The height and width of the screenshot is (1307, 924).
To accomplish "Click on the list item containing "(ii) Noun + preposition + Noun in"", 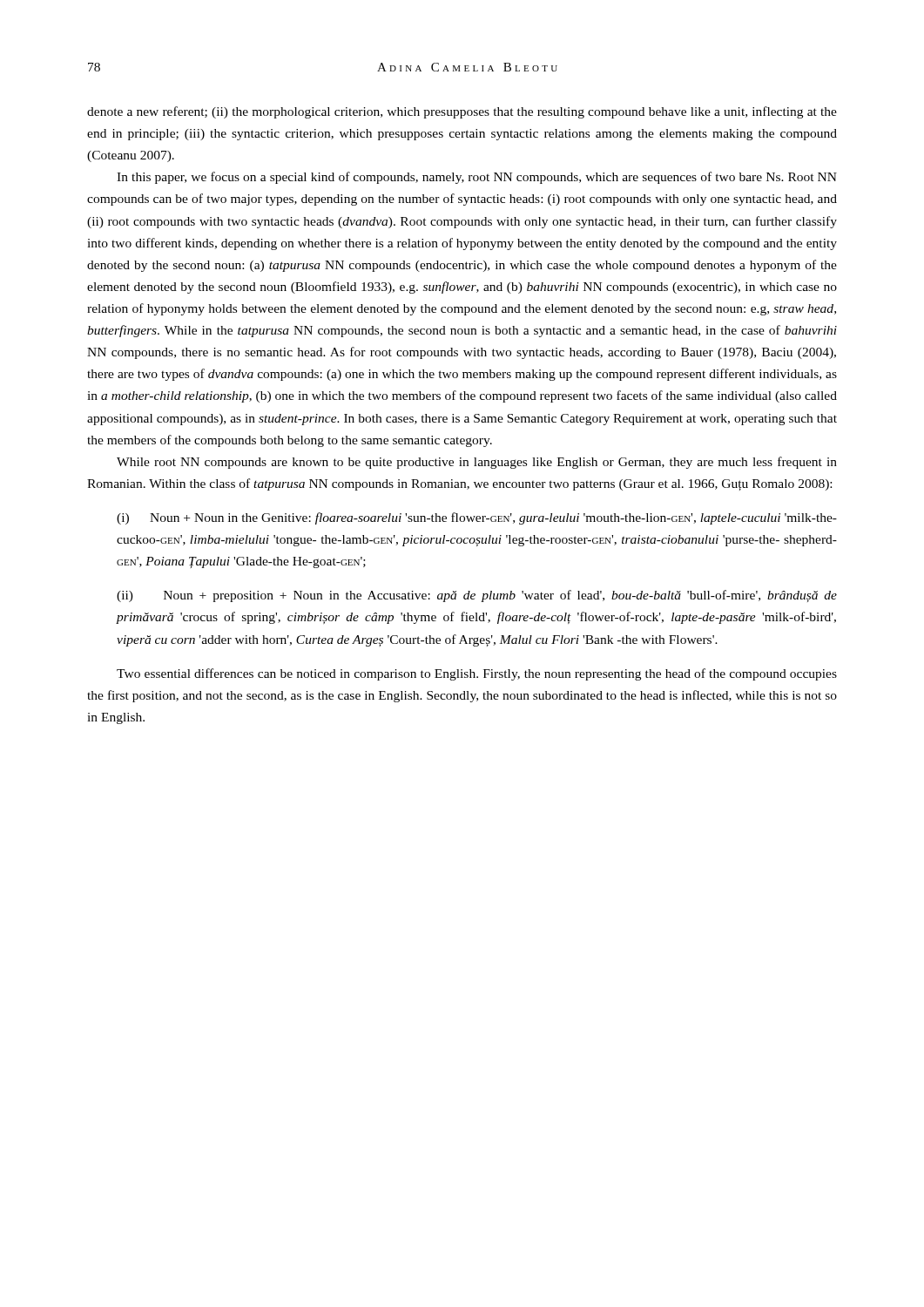I will coord(462,617).
